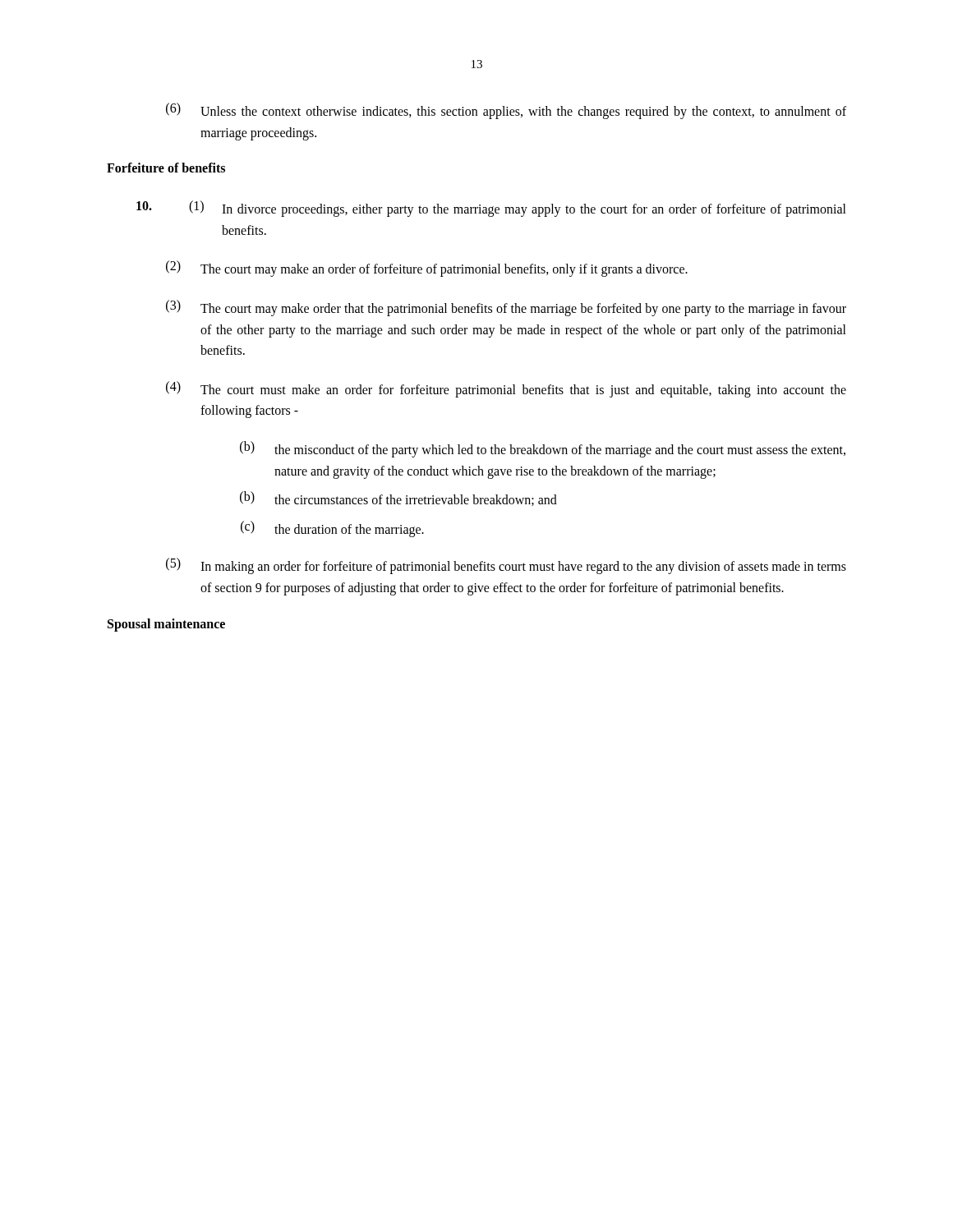
Task: Click on the passage starting "Forfeiture of benefits"
Action: 166,168
